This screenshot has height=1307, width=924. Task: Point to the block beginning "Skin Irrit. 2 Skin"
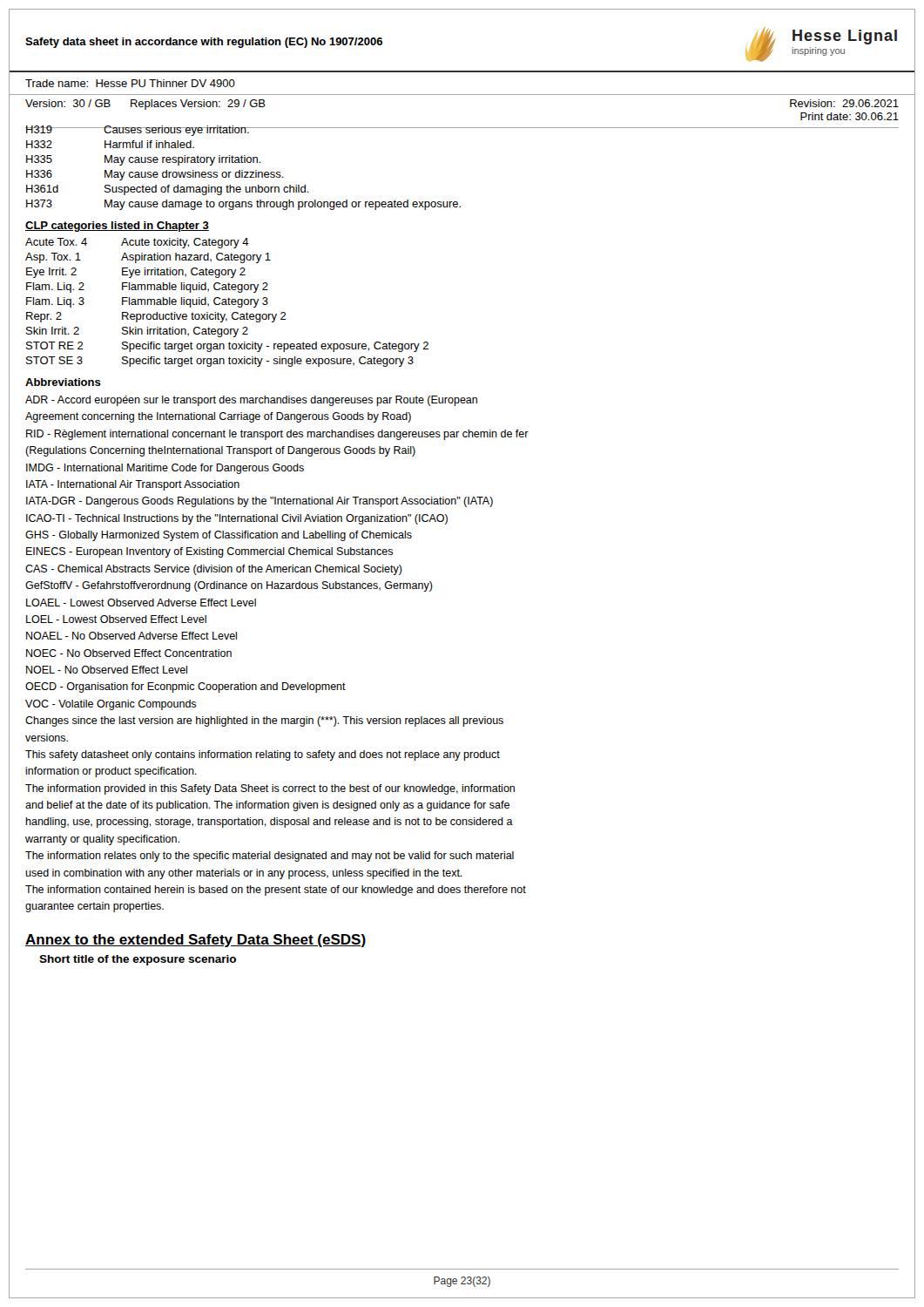coord(137,332)
